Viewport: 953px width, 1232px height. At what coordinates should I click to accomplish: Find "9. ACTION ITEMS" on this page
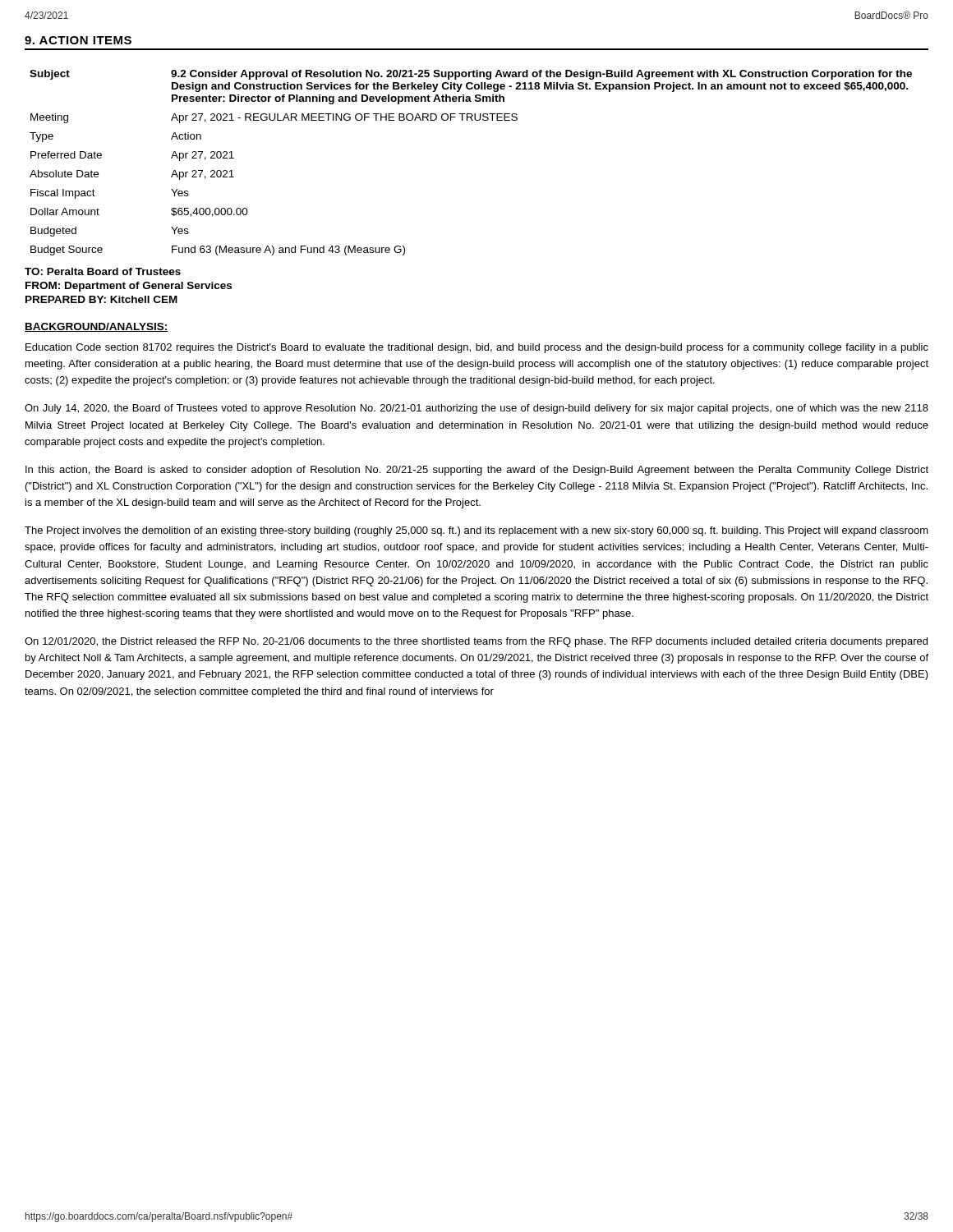point(79,40)
